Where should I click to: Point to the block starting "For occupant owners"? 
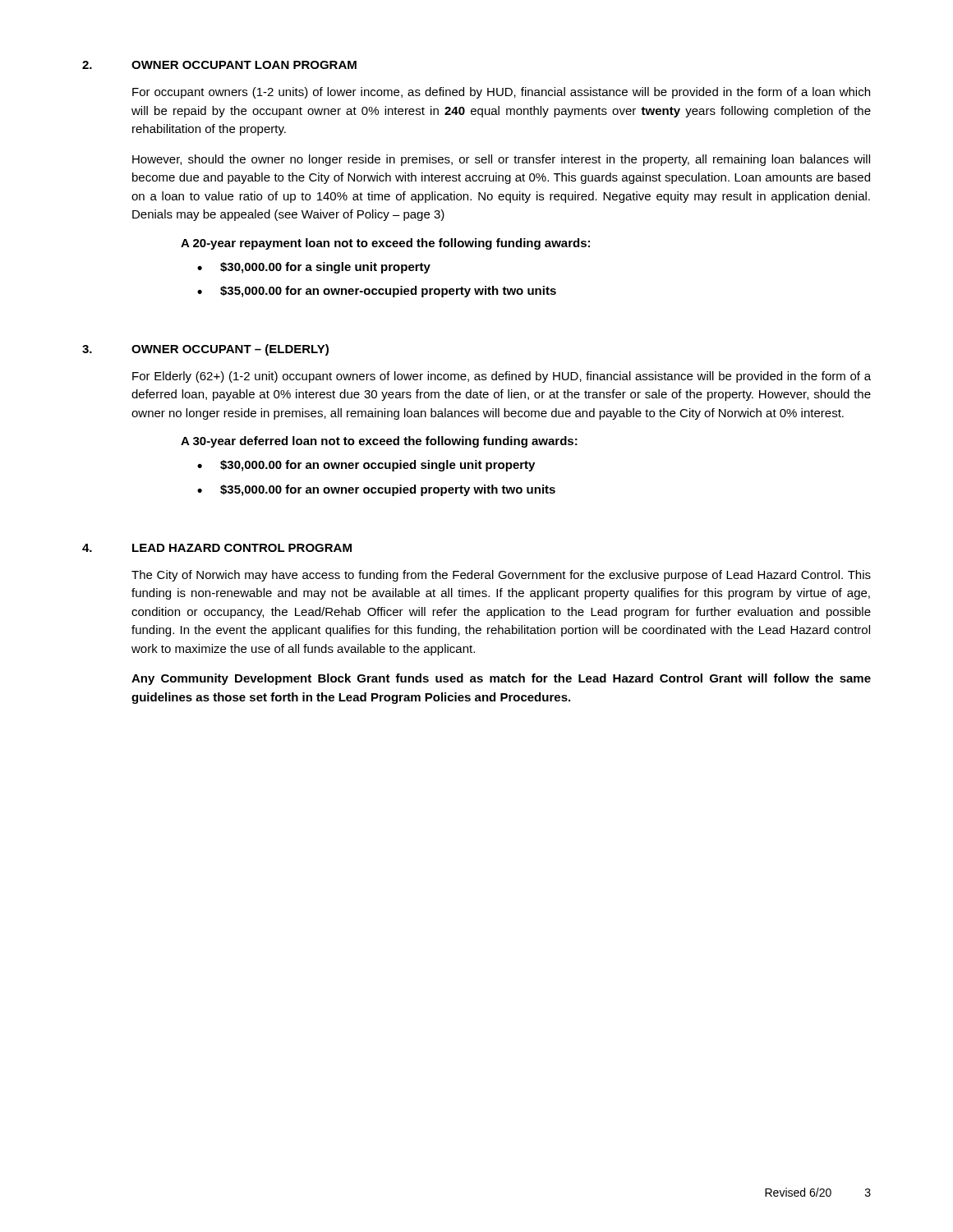point(501,110)
